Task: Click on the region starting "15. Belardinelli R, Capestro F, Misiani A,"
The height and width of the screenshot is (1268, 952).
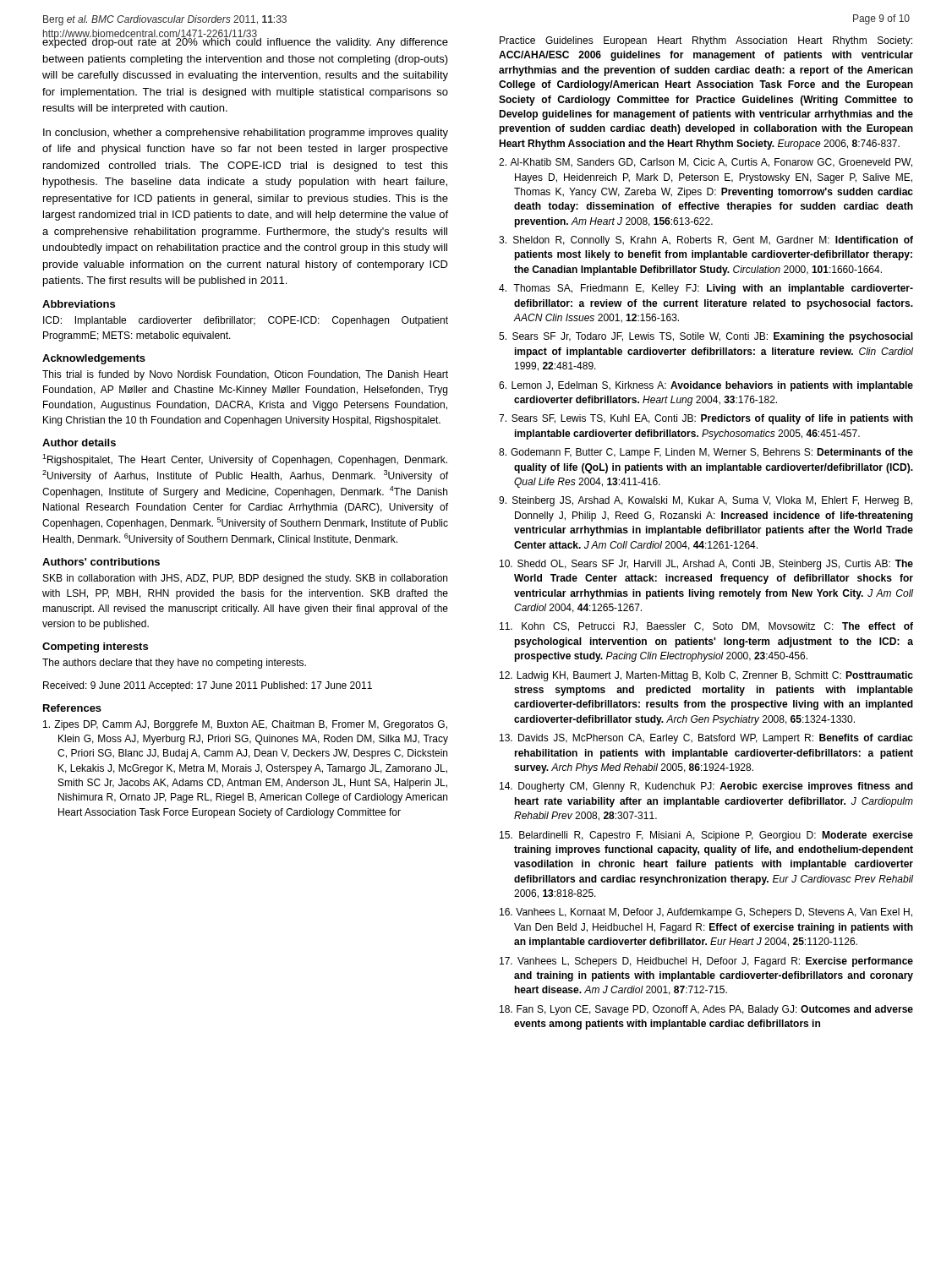Action: pyautogui.click(x=706, y=864)
